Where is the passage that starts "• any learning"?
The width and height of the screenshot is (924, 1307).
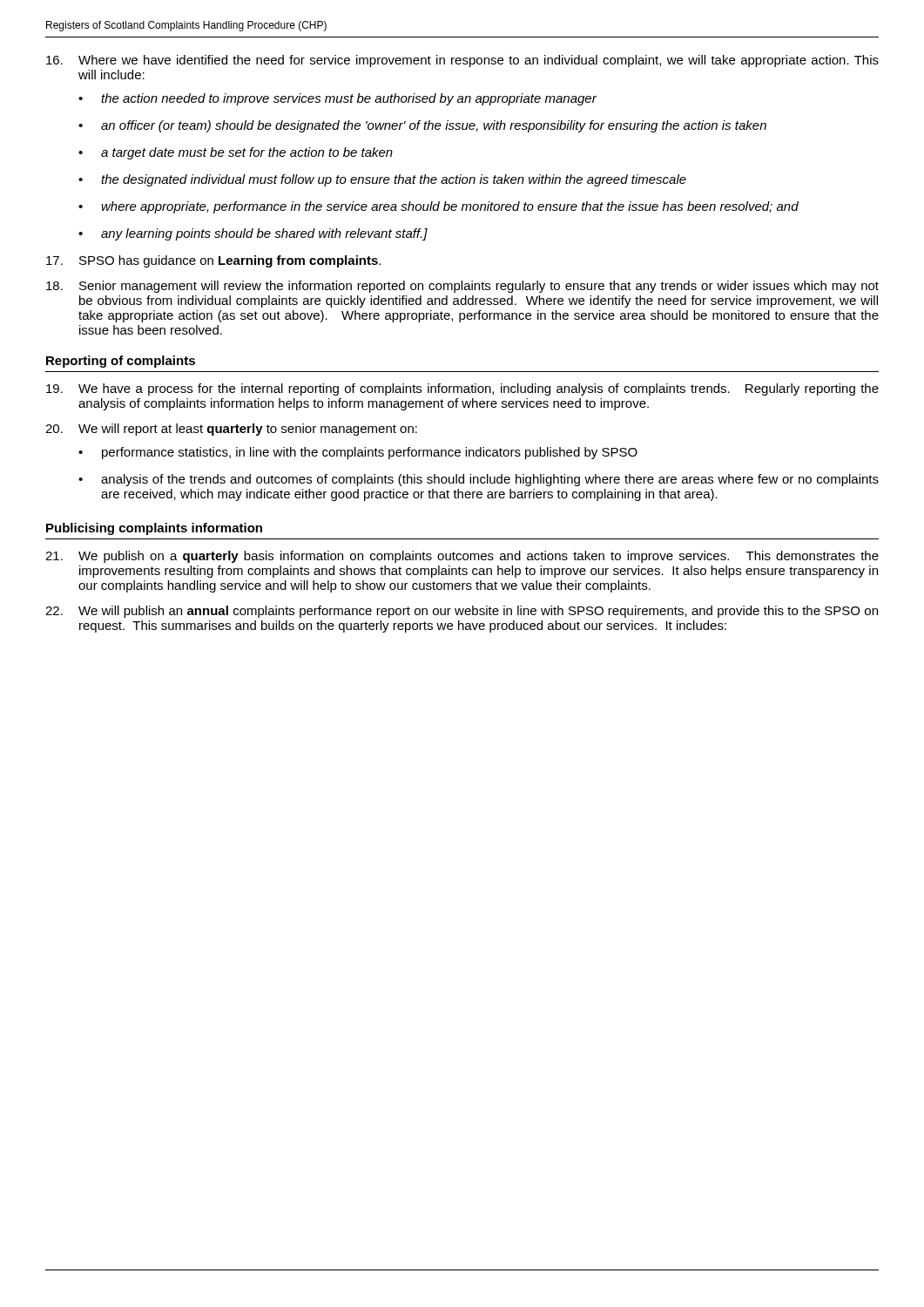click(253, 233)
